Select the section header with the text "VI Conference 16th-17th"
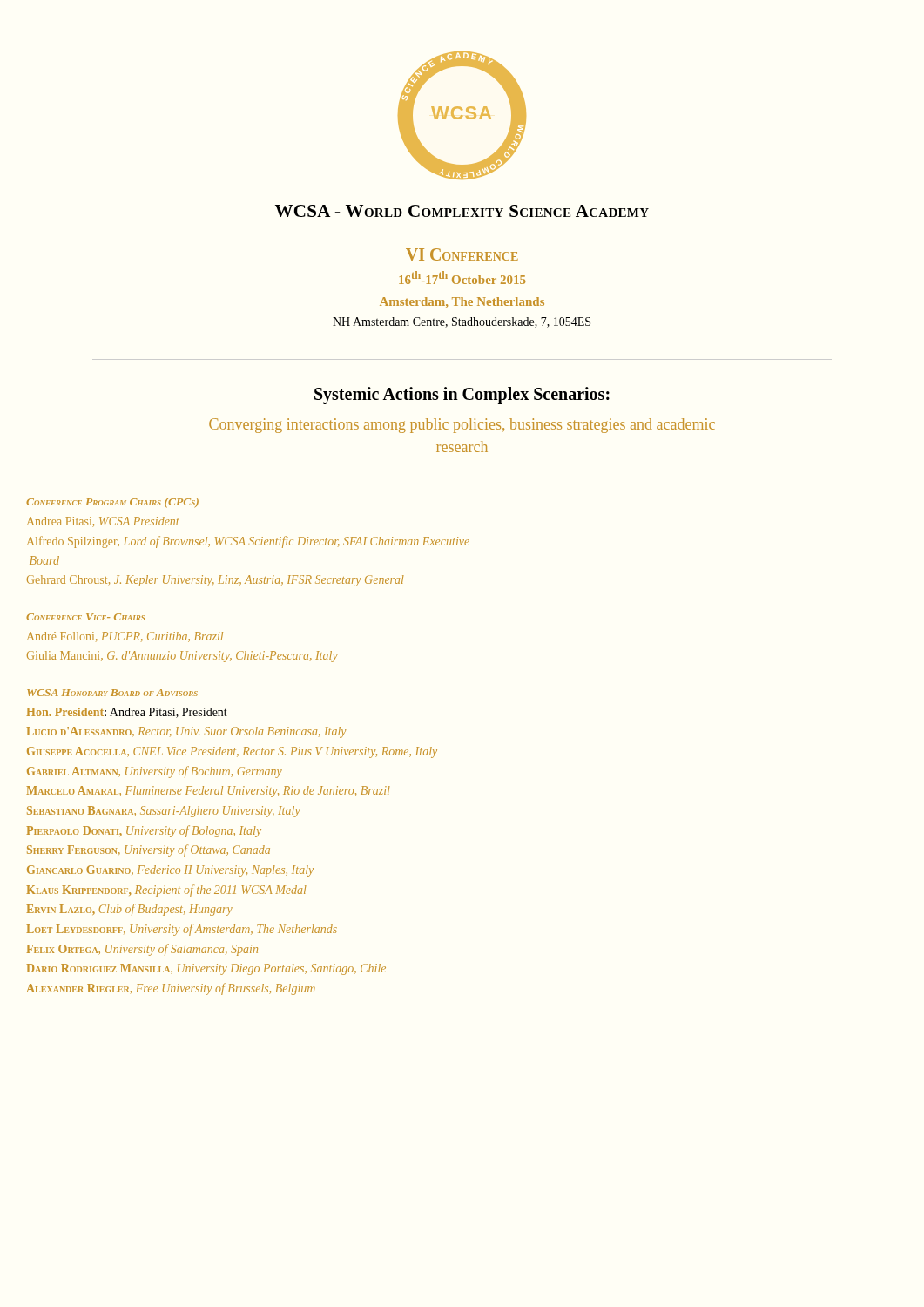The image size is (924, 1307). point(462,286)
